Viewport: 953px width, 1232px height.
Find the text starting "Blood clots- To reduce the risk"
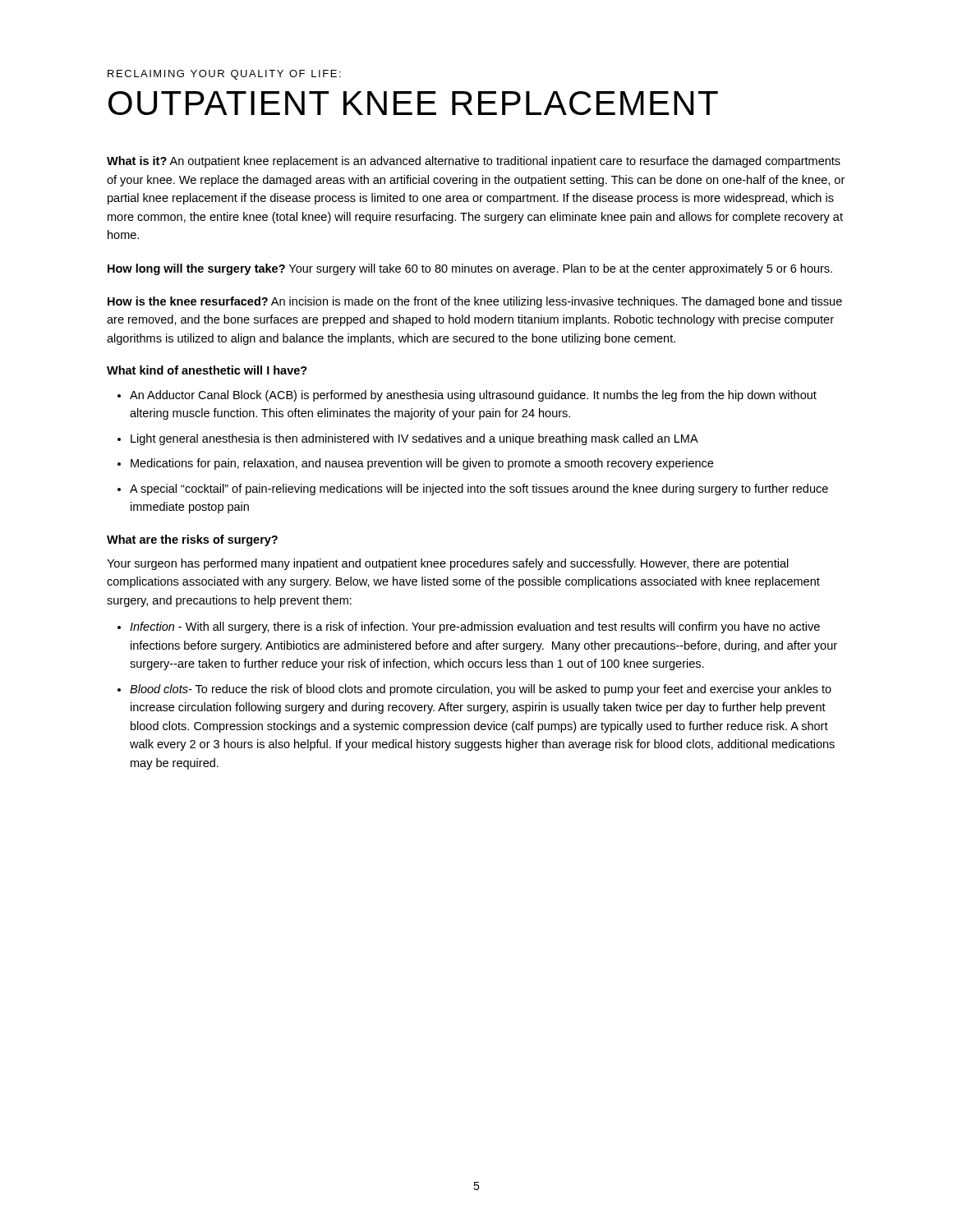click(482, 726)
